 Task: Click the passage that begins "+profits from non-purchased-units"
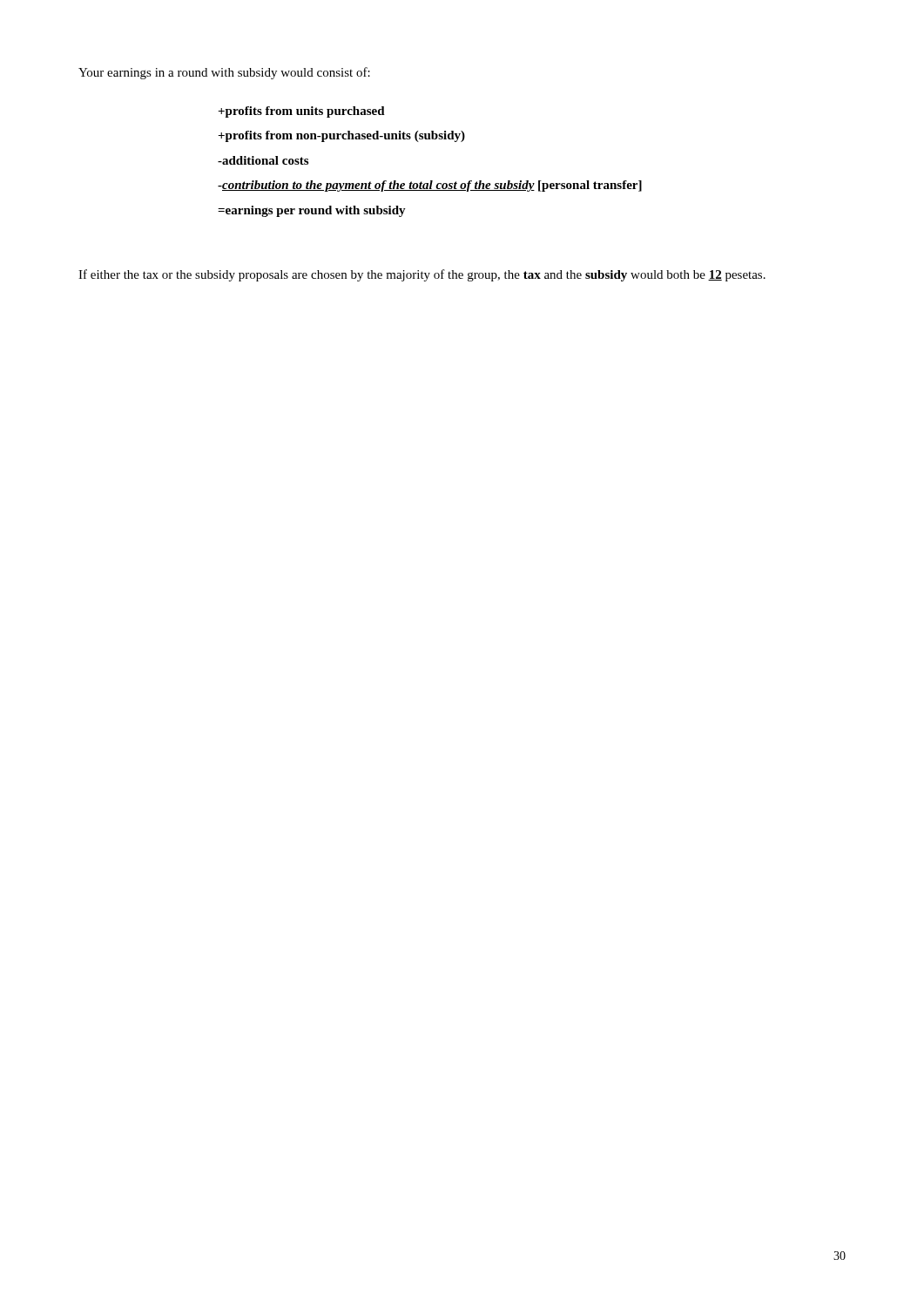341,135
